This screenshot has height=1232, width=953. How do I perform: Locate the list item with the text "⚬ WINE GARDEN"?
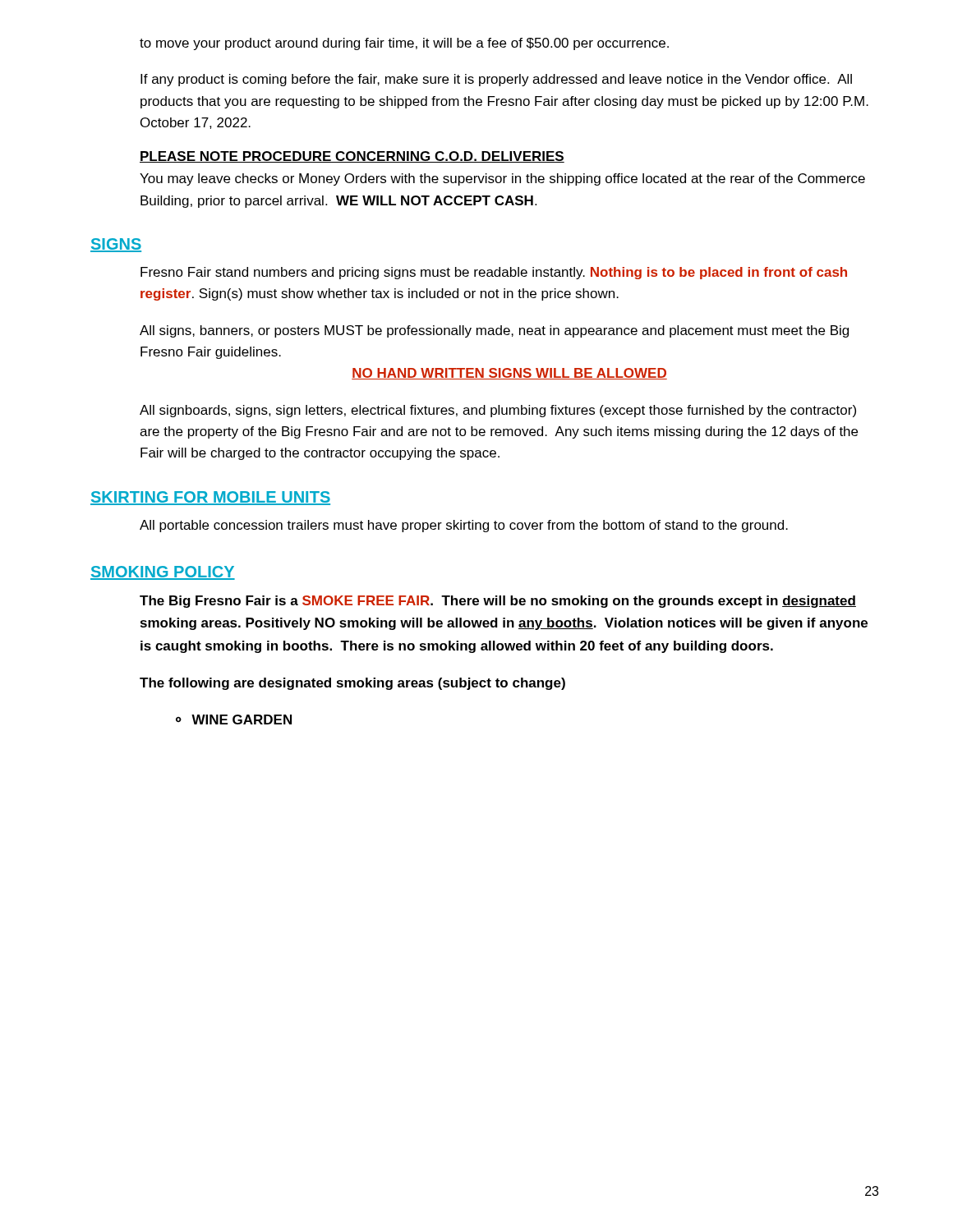(x=233, y=720)
